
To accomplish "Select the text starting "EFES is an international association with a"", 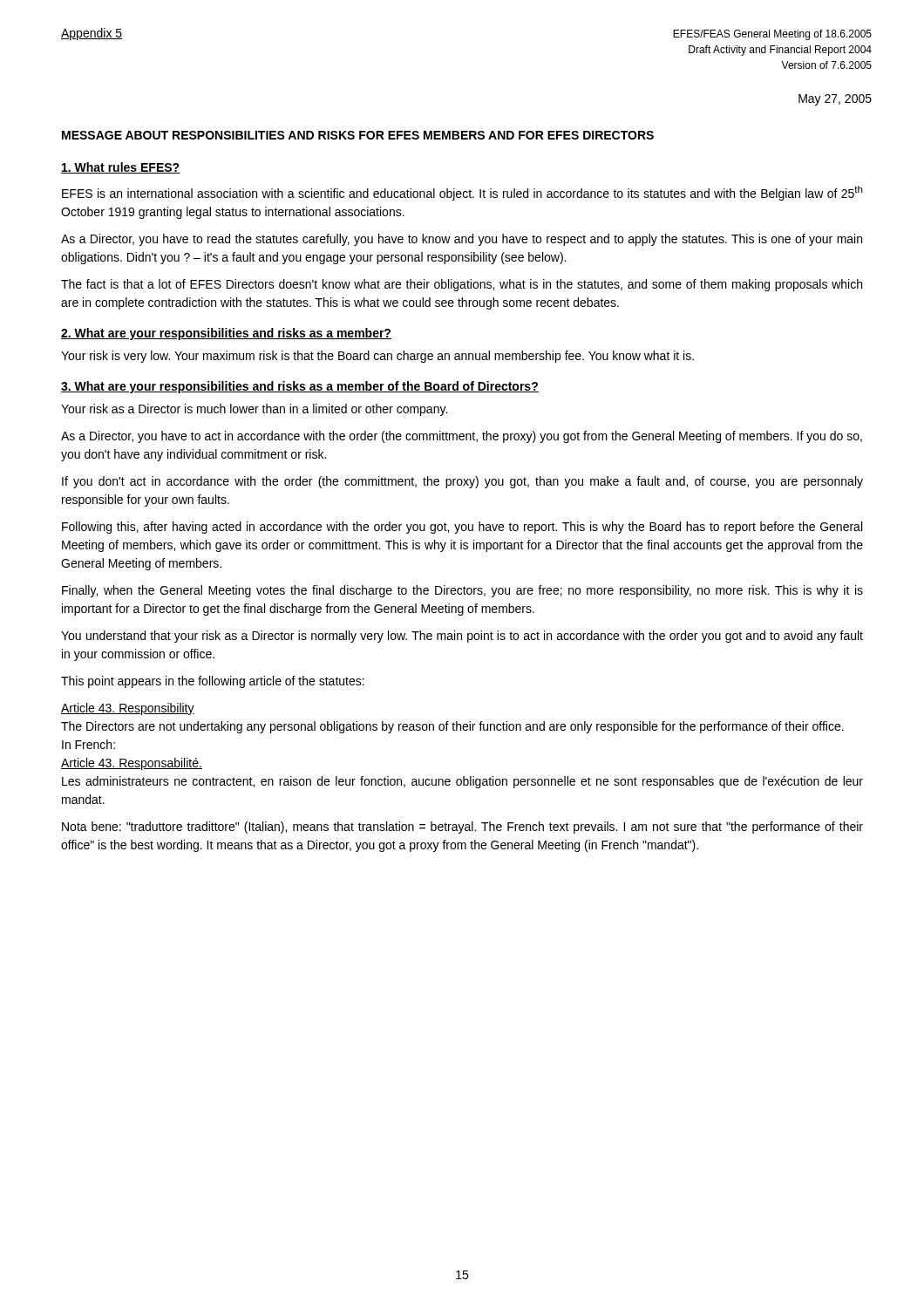I will point(462,201).
